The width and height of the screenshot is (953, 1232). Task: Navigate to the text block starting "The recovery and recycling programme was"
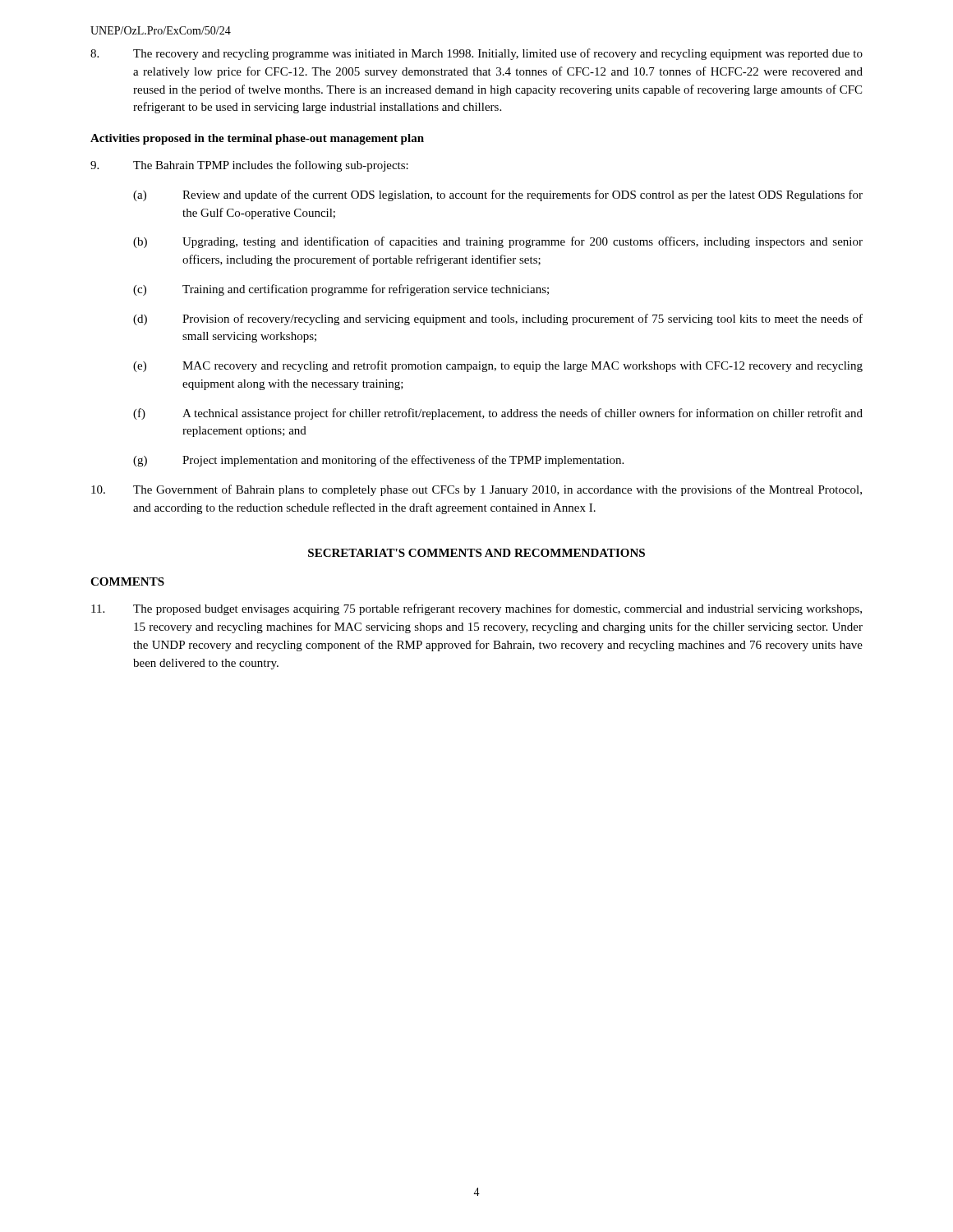click(x=476, y=81)
